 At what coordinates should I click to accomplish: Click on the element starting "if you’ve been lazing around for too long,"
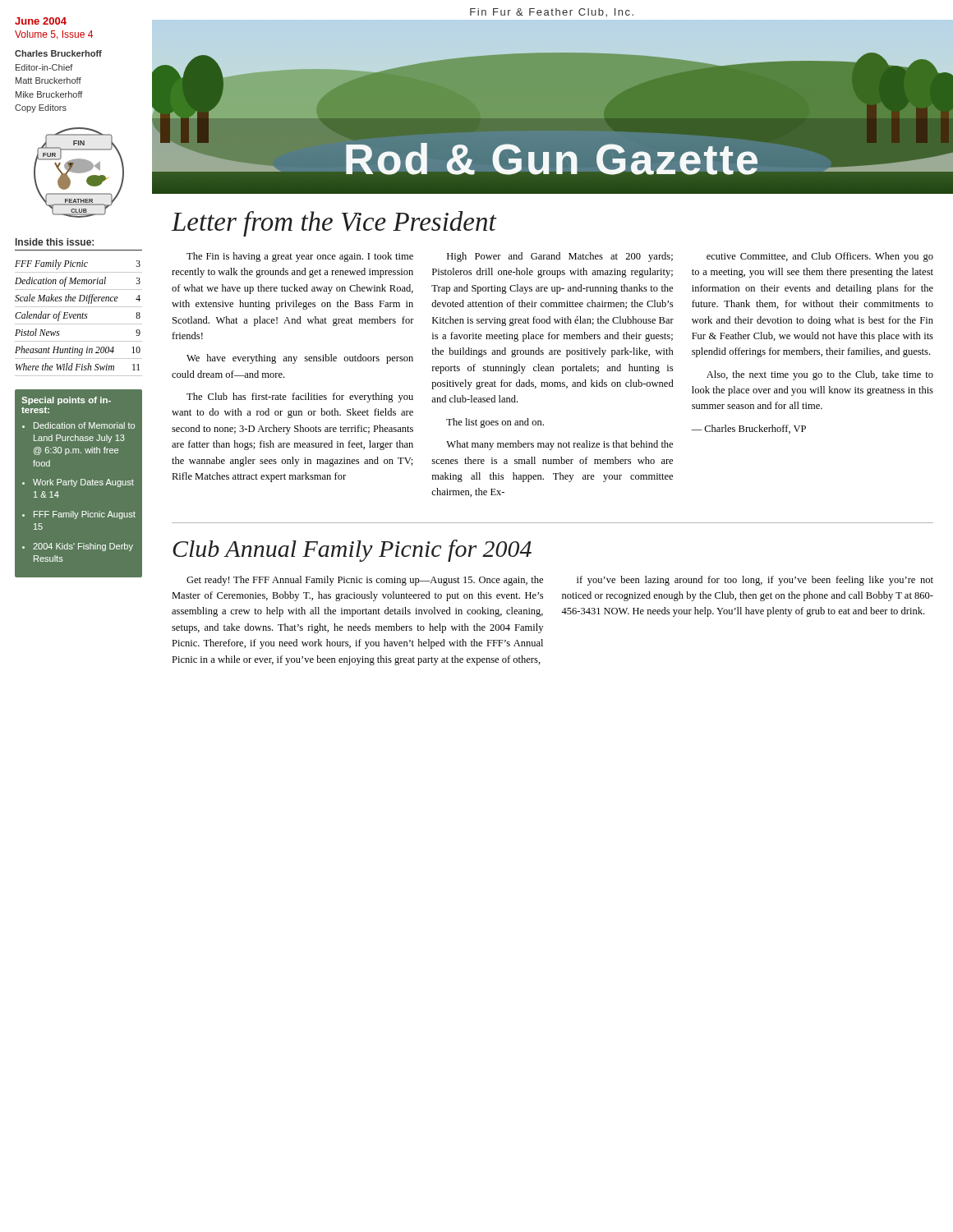tap(747, 596)
